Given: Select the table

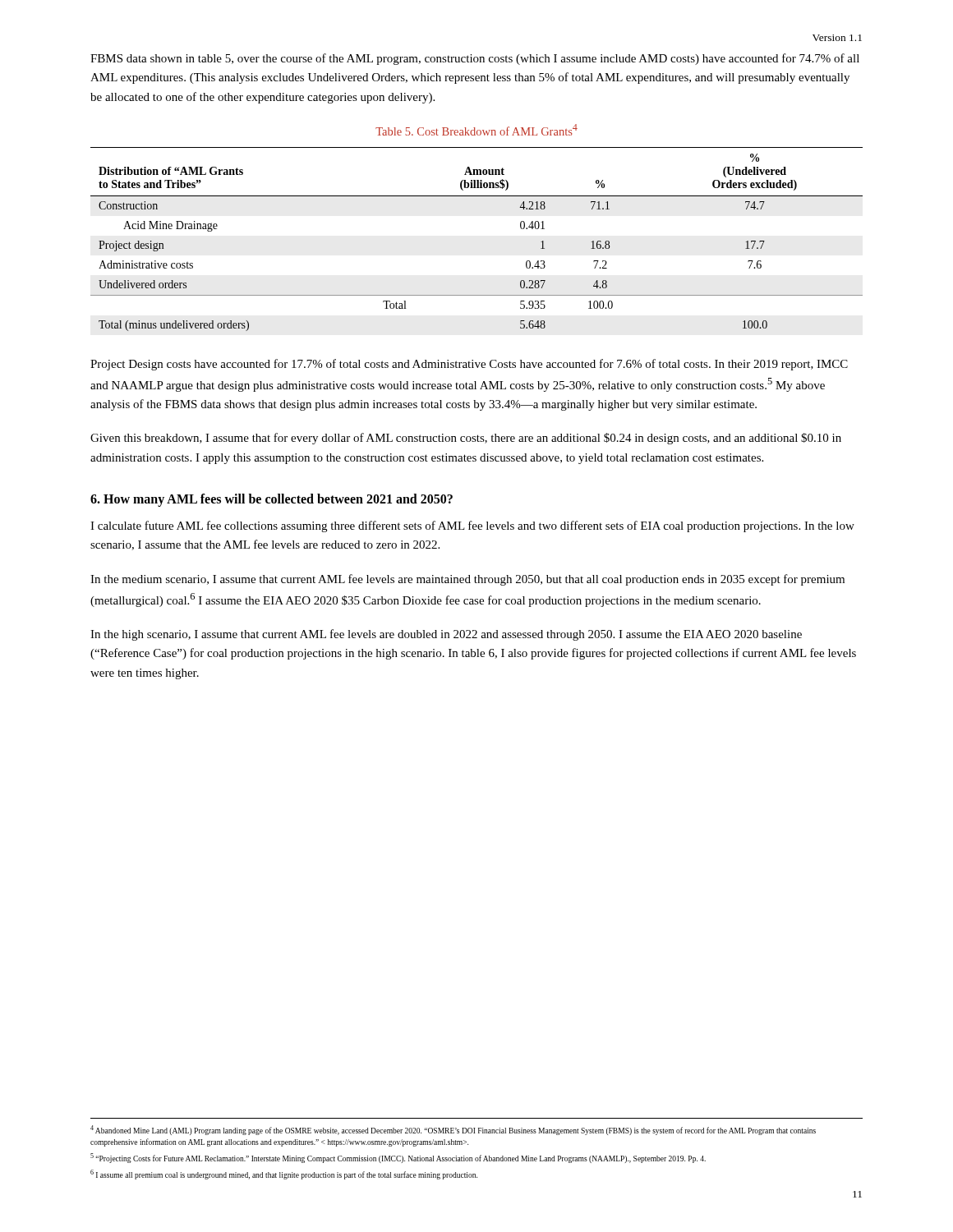Looking at the screenshot, I should (476, 241).
